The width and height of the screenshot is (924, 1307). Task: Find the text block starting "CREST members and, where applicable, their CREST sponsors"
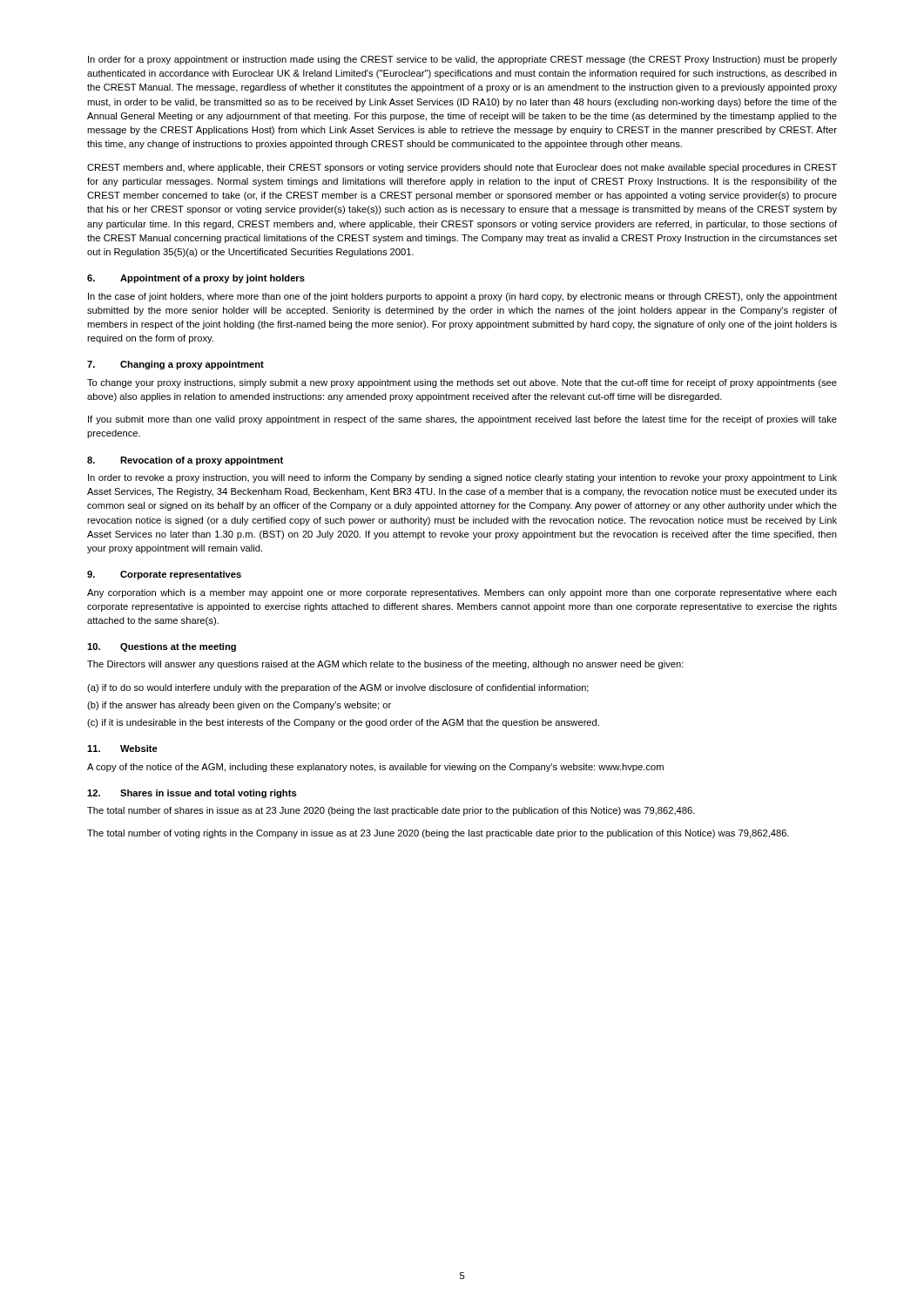[x=462, y=210]
